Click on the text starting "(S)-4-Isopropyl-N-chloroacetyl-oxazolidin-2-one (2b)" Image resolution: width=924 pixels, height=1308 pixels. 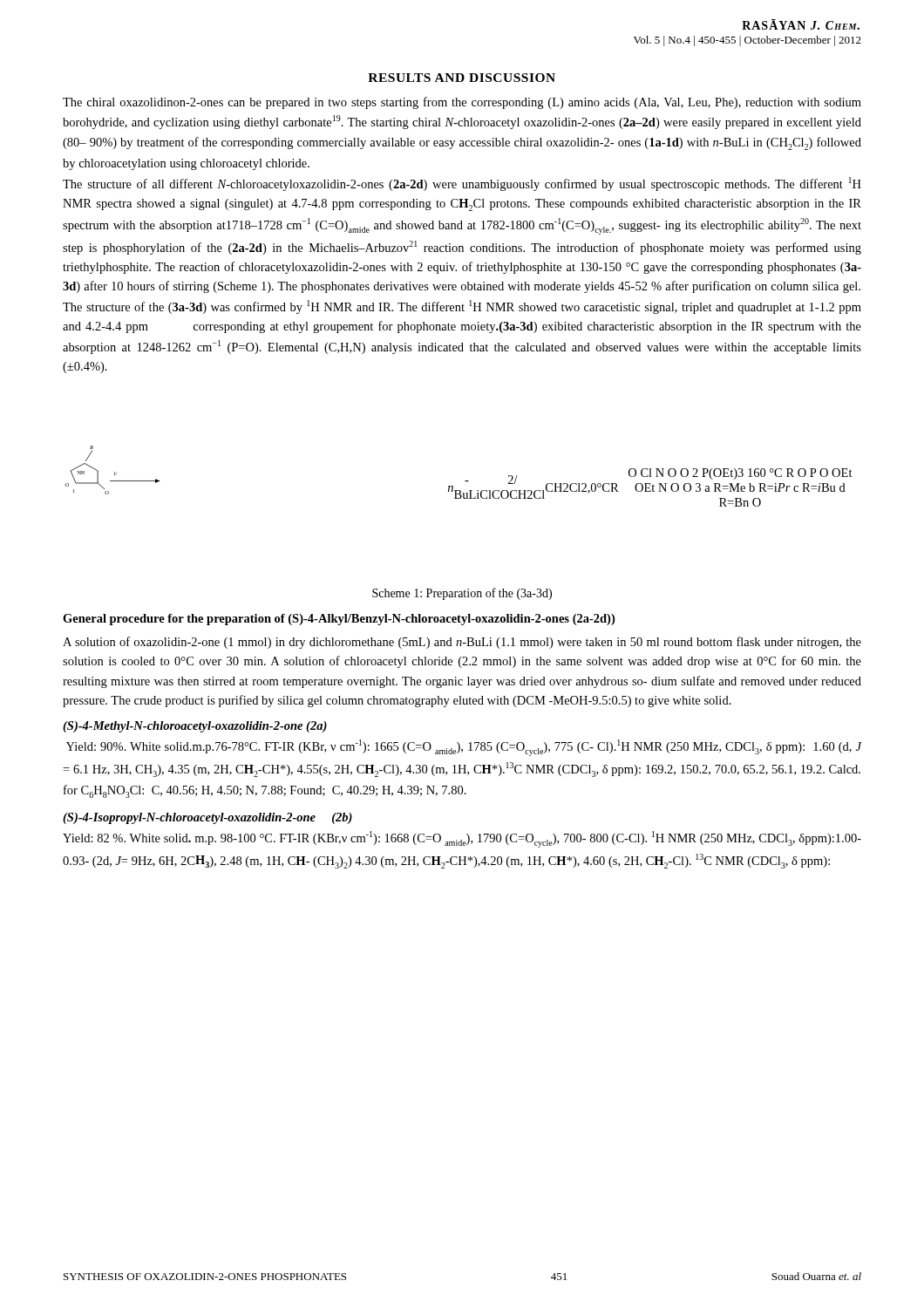pyautogui.click(x=208, y=817)
